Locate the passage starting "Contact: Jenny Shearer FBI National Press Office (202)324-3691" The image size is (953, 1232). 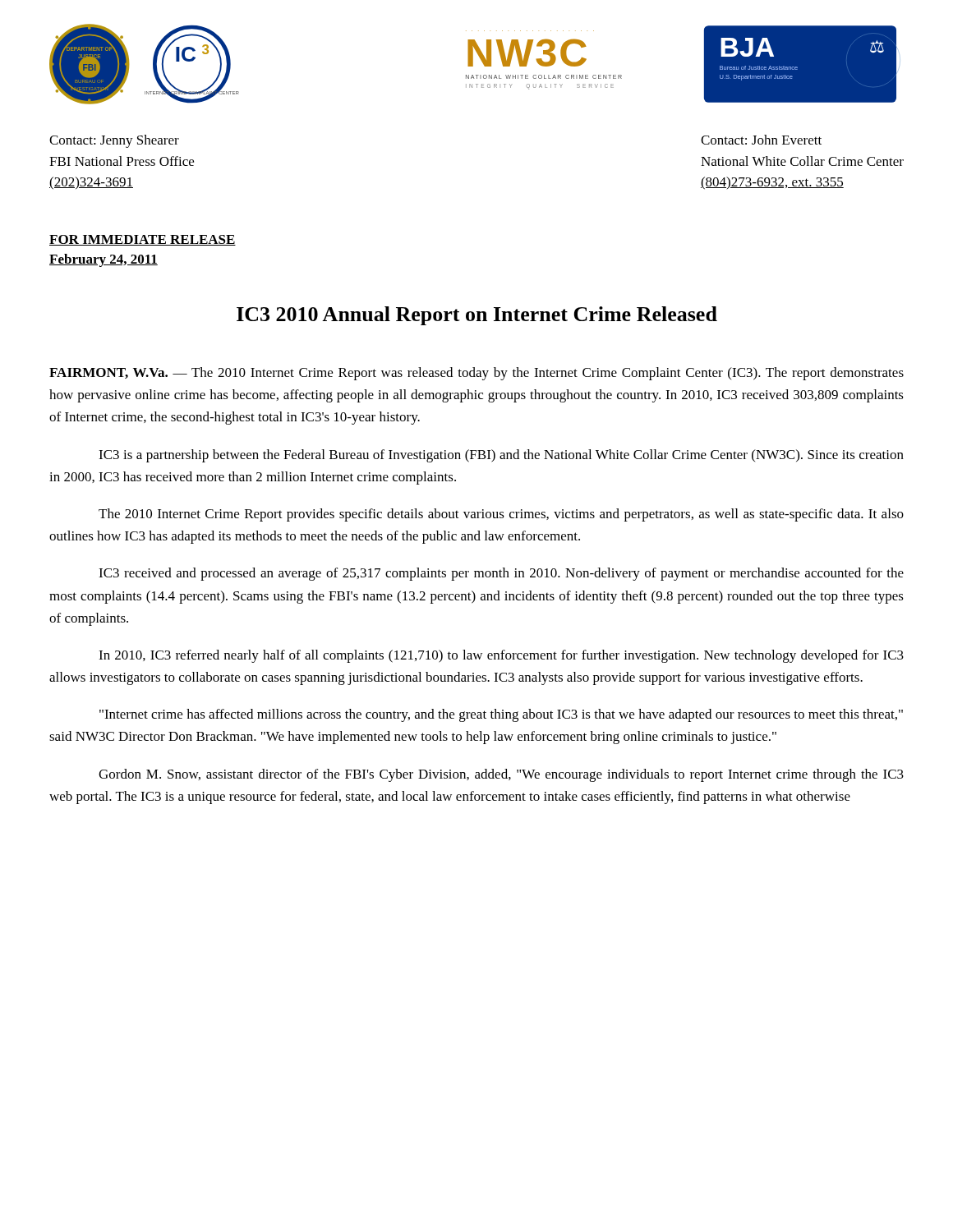111,141
